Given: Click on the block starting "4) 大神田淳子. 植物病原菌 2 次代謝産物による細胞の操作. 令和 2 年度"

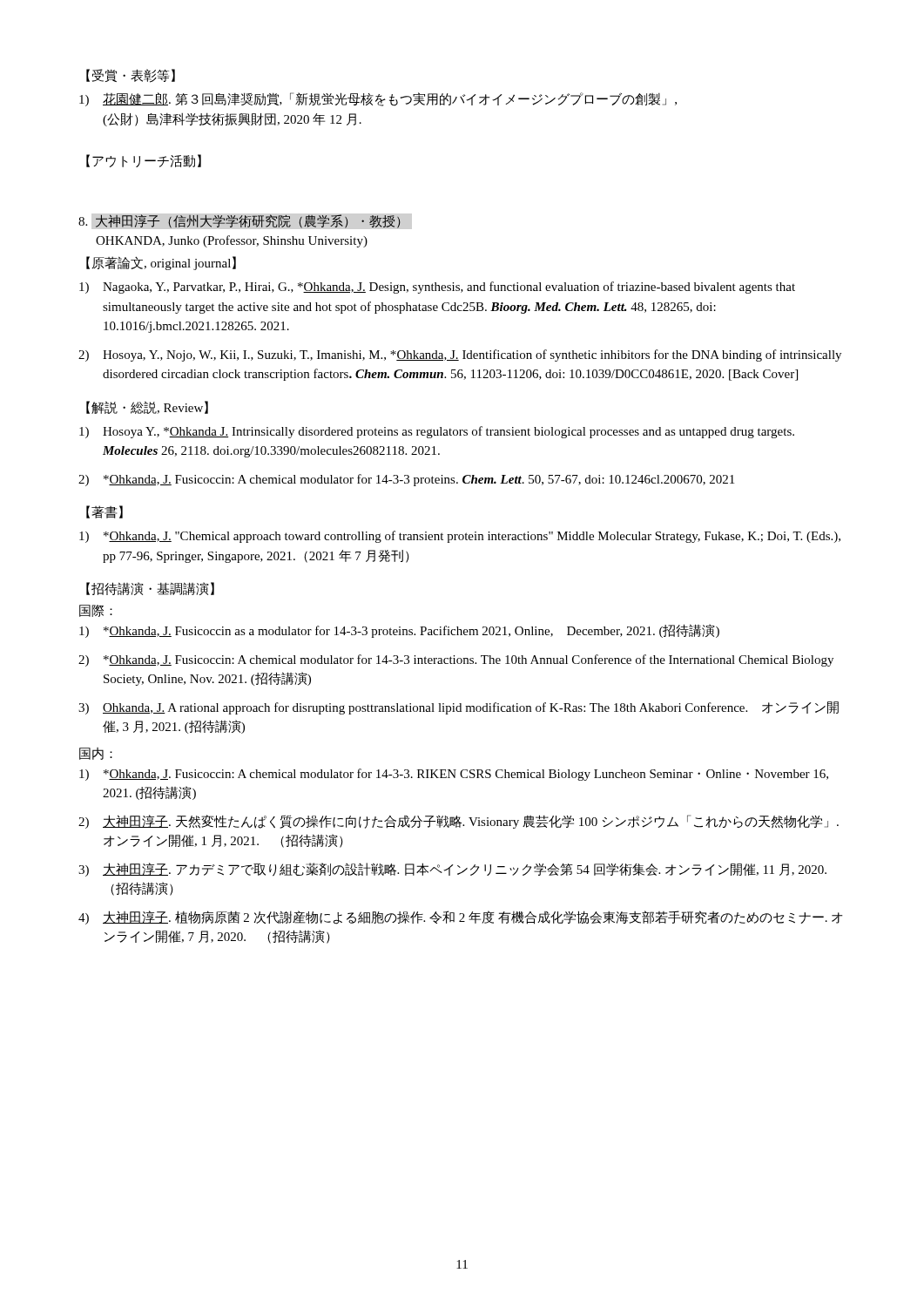Looking at the screenshot, I should 462,927.
